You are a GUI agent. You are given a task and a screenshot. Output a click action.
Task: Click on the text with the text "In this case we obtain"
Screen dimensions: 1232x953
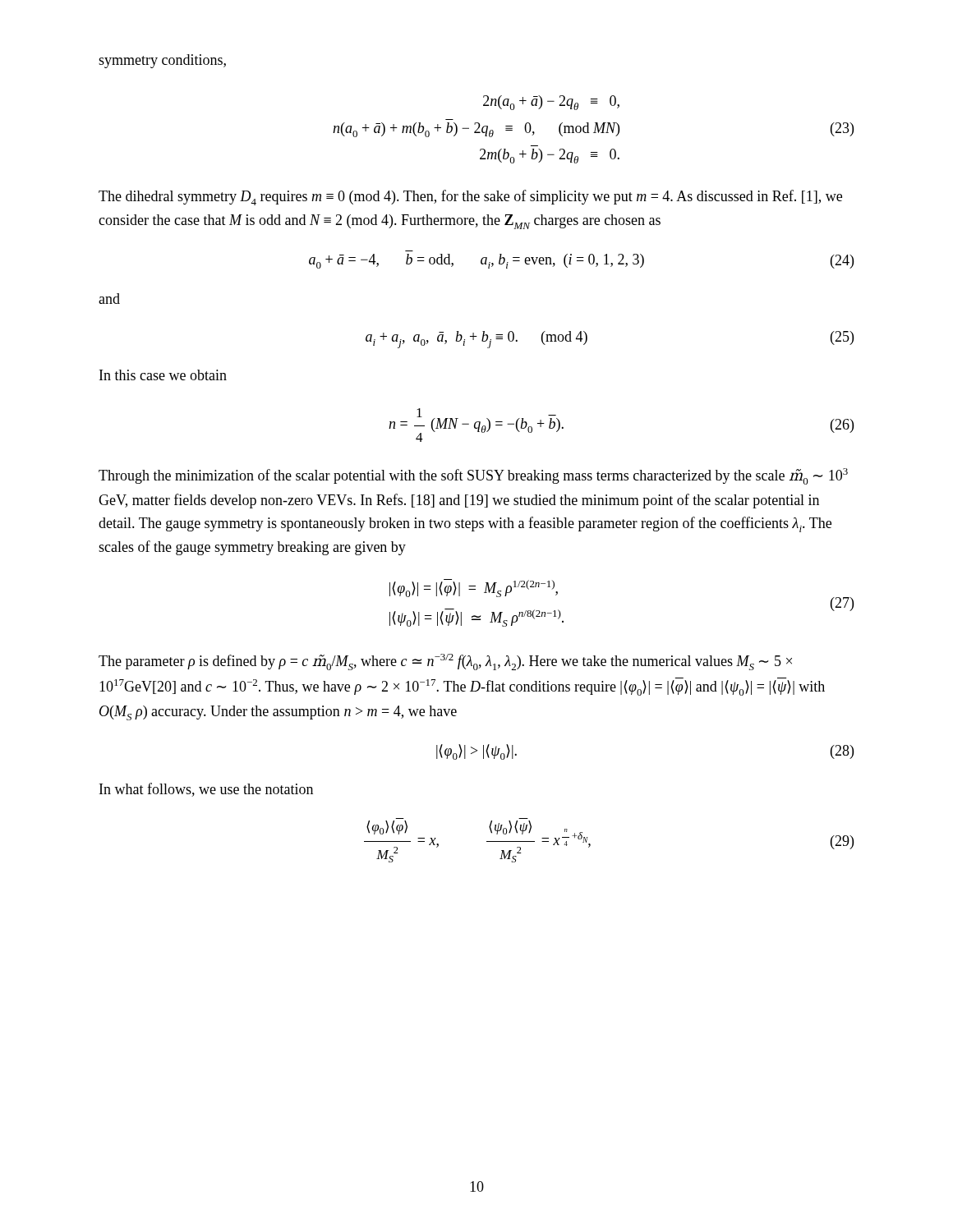pyautogui.click(x=163, y=376)
